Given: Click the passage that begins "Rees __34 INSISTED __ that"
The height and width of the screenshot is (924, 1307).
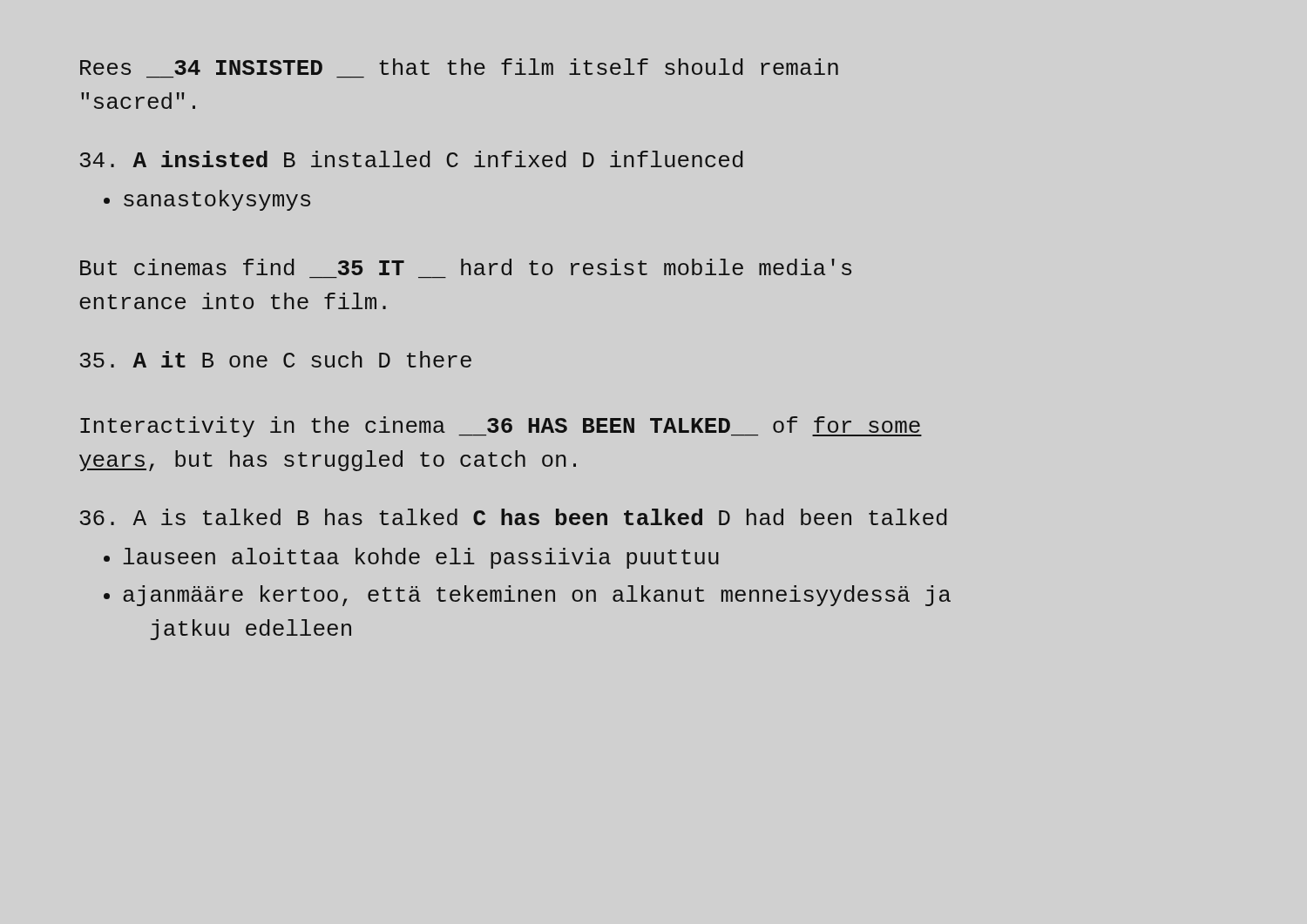Looking at the screenshot, I should pos(459,67).
